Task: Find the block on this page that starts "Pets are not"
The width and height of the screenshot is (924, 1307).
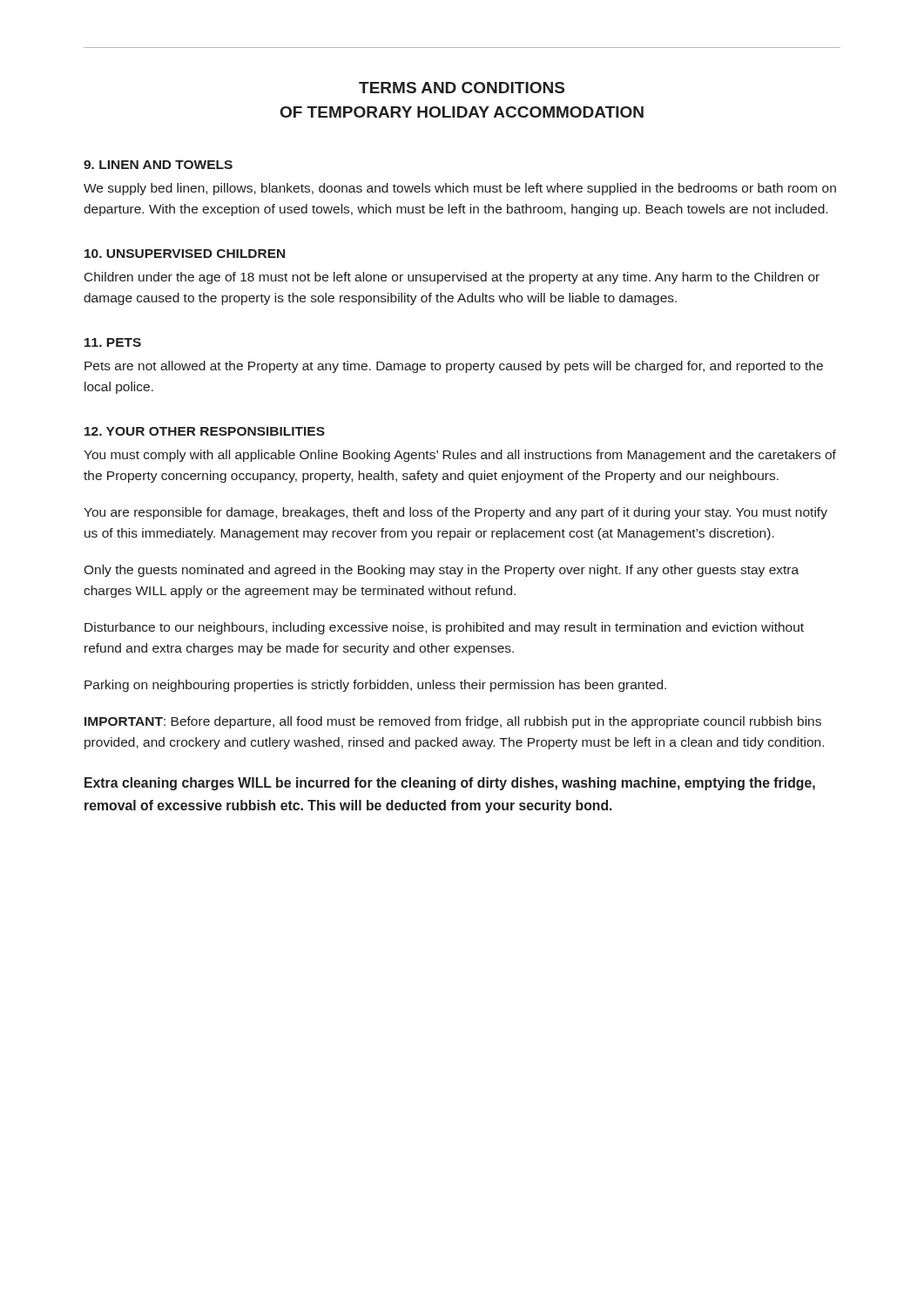Action: pos(454,376)
